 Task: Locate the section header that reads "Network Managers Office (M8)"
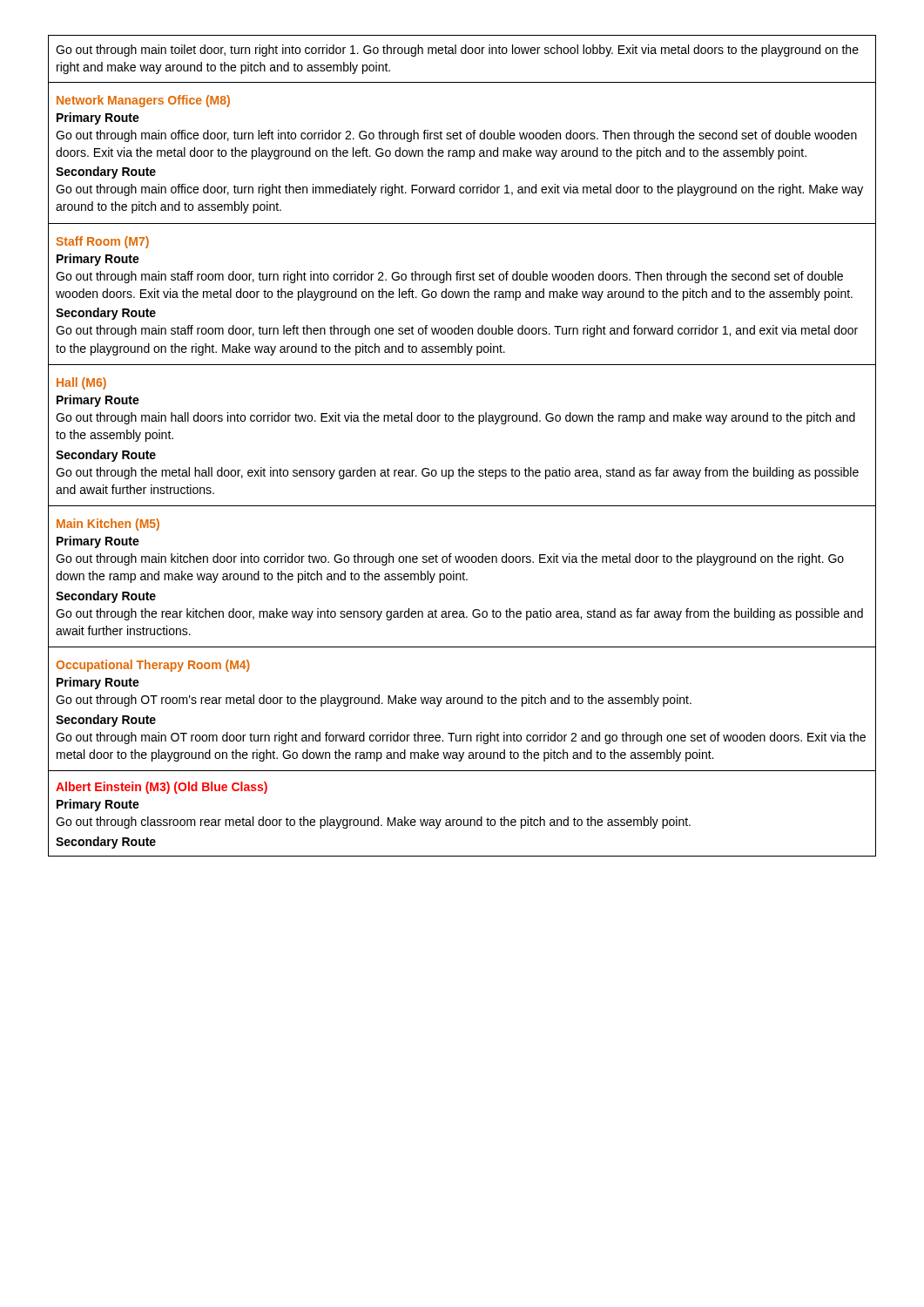(143, 100)
